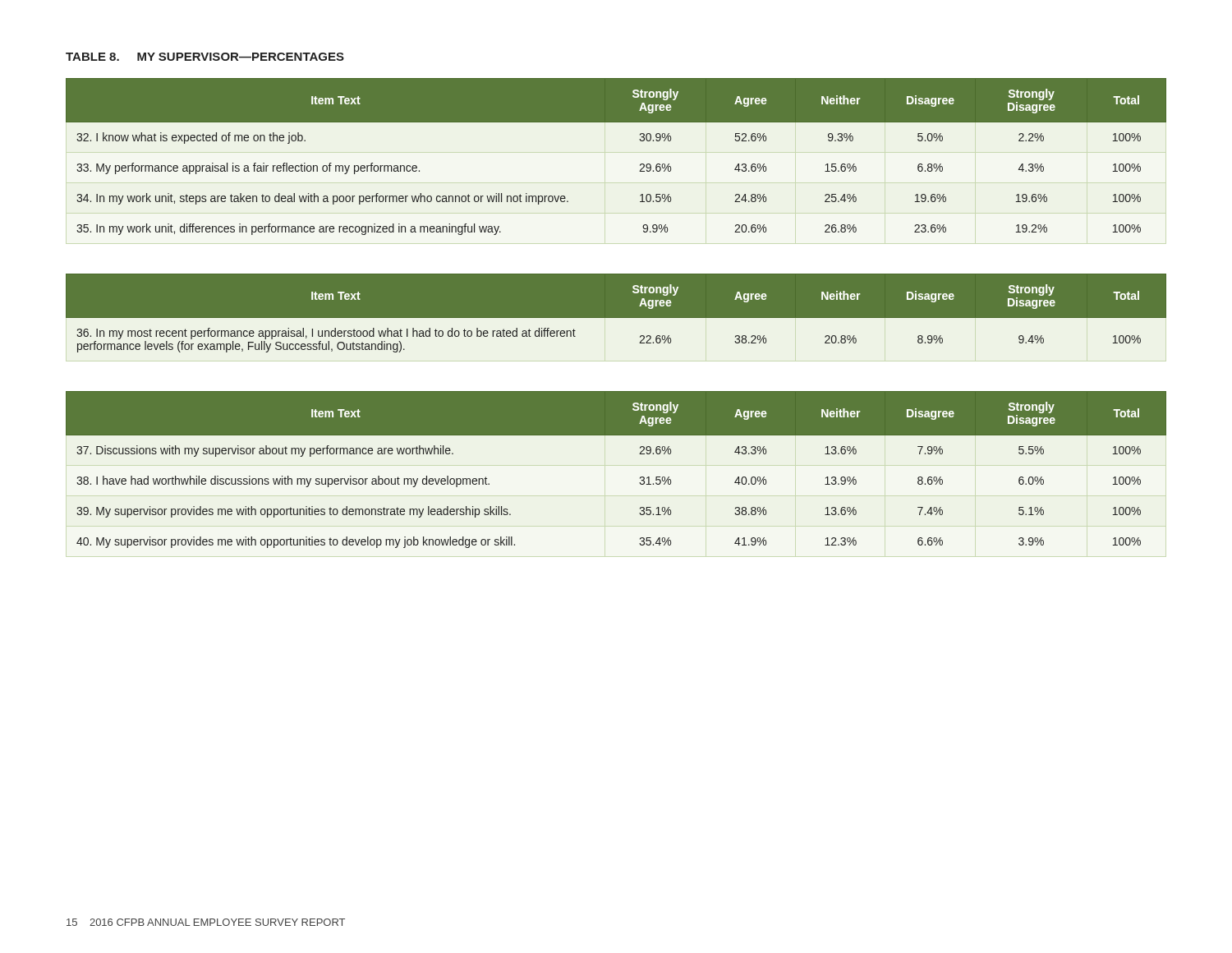The image size is (1232, 953).
Task: Select the table that reads "38. I have had worthwhile"
Action: (x=616, y=474)
